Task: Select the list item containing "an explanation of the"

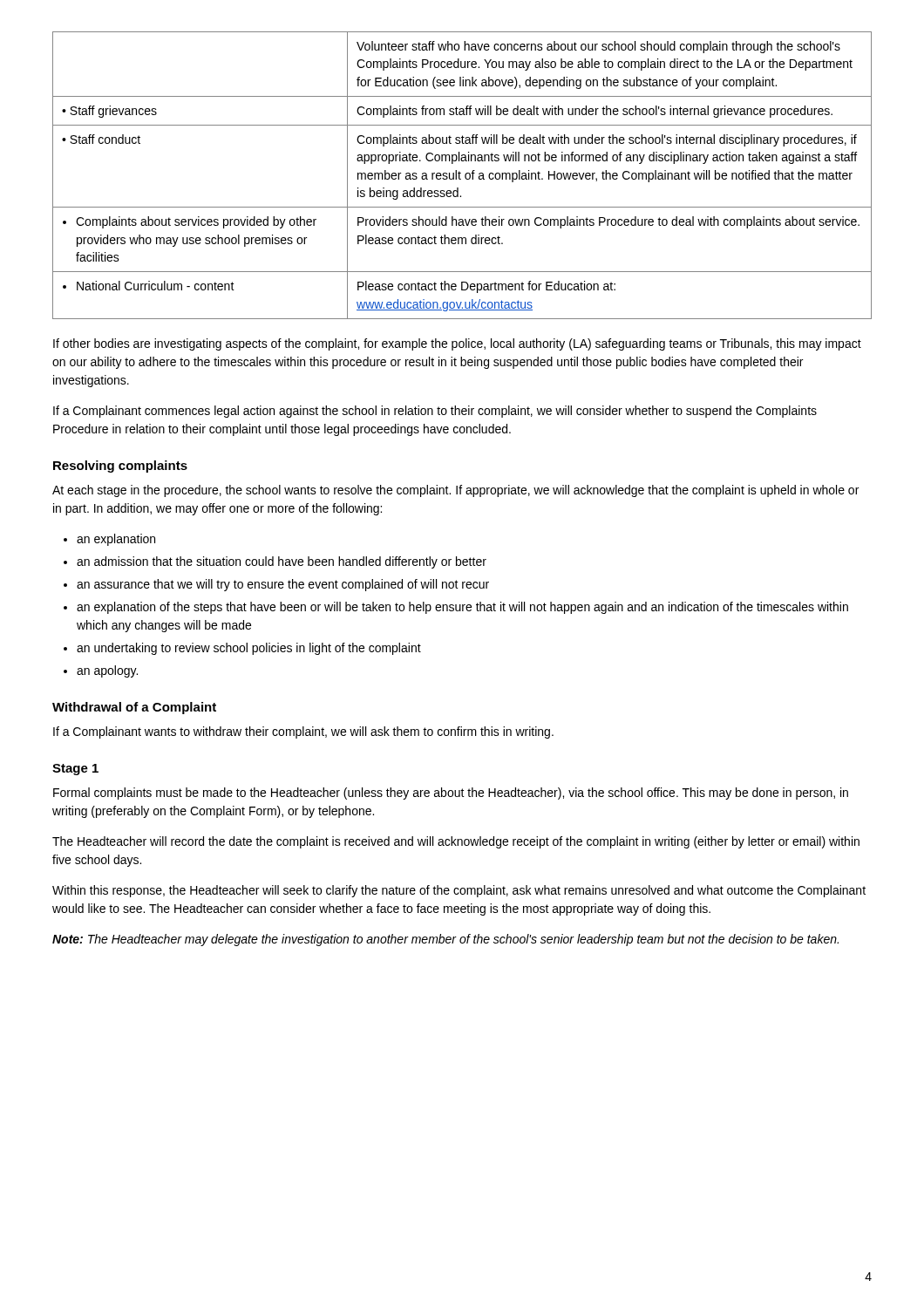Action: (x=463, y=616)
